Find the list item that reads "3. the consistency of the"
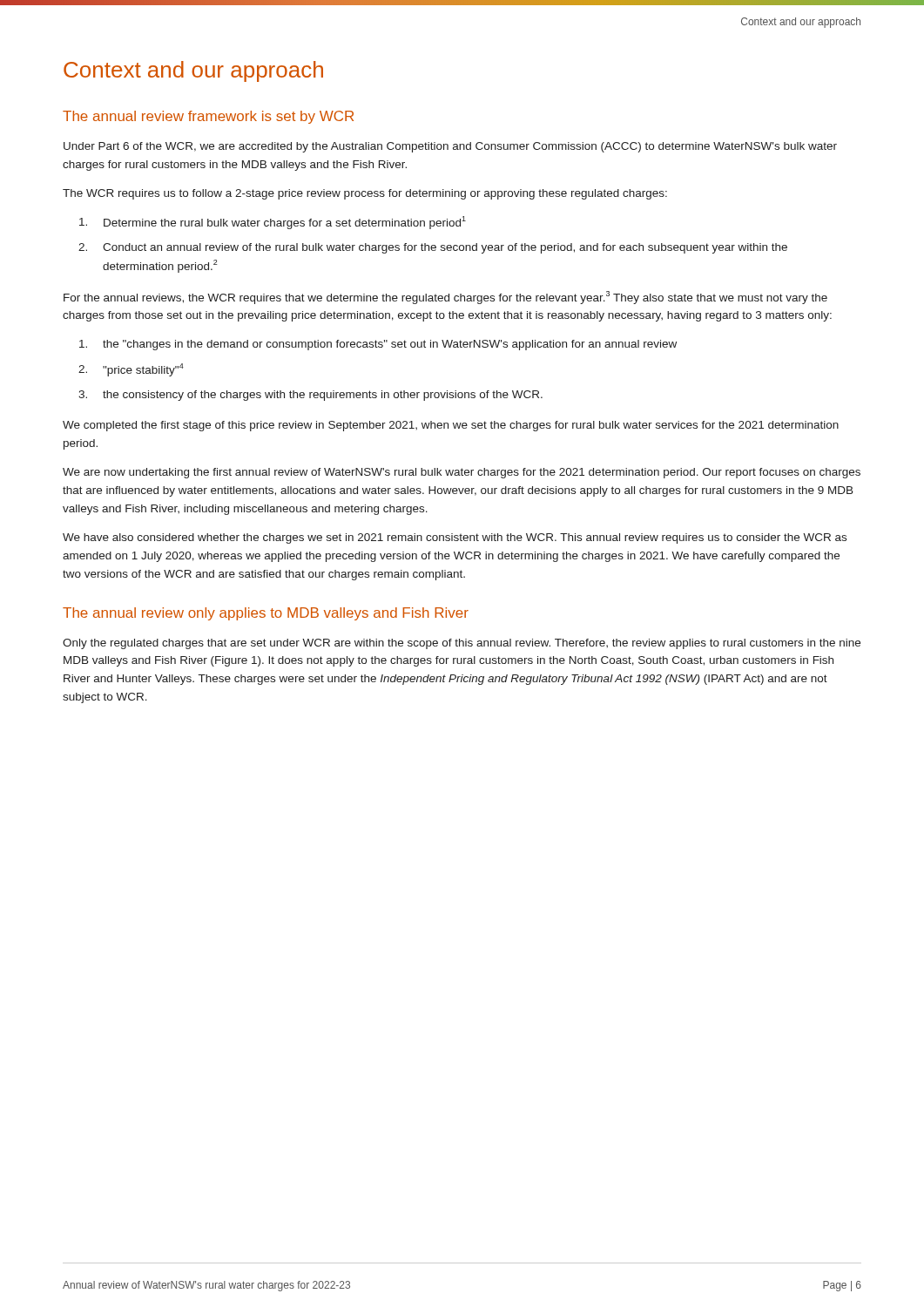The height and width of the screenshot is (1307, 924). coord(470,395)
